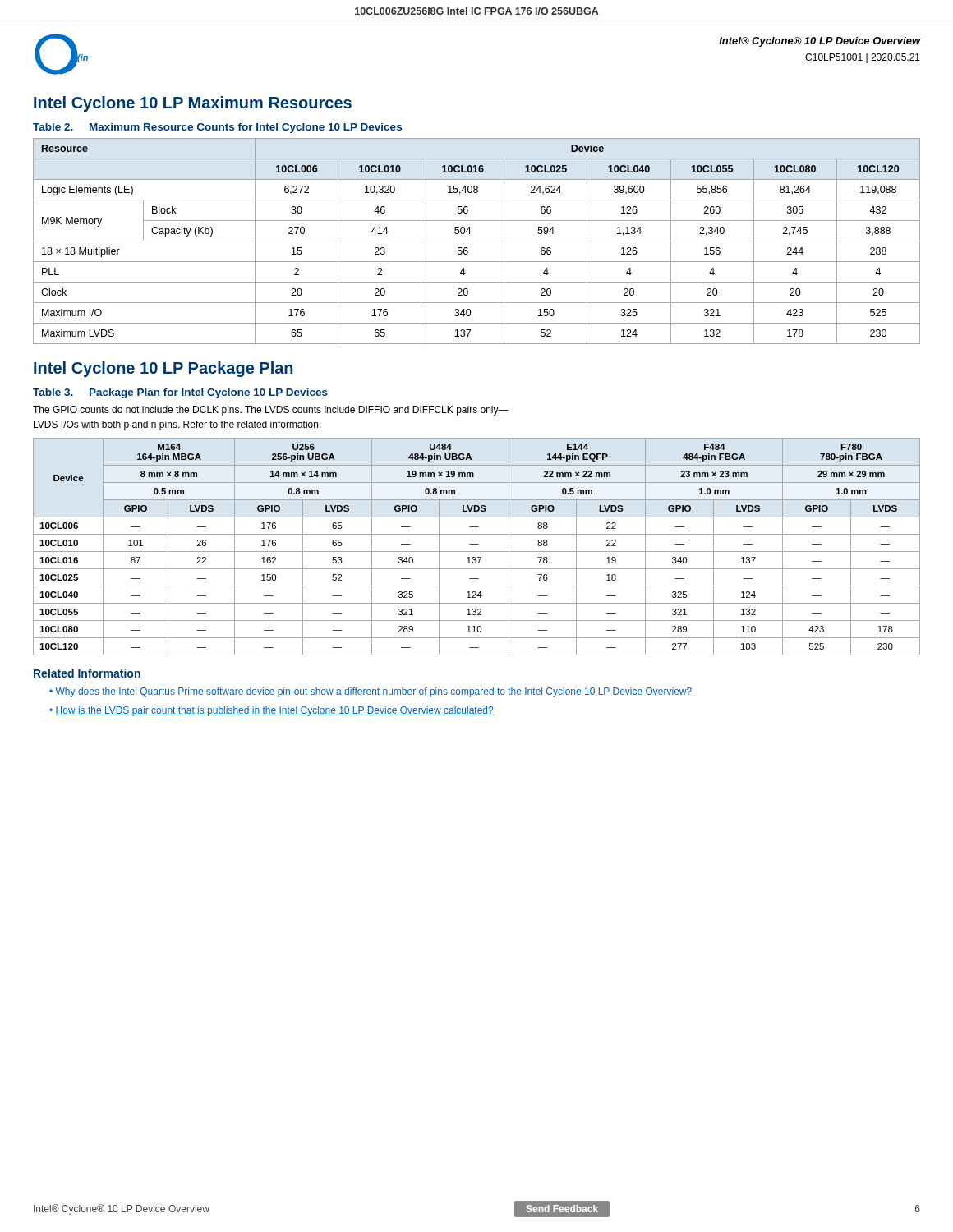953x1232 pixels.
Task: Find the section header that says "Related Information"
Action: pyautogui.click(x=87, y=673)
